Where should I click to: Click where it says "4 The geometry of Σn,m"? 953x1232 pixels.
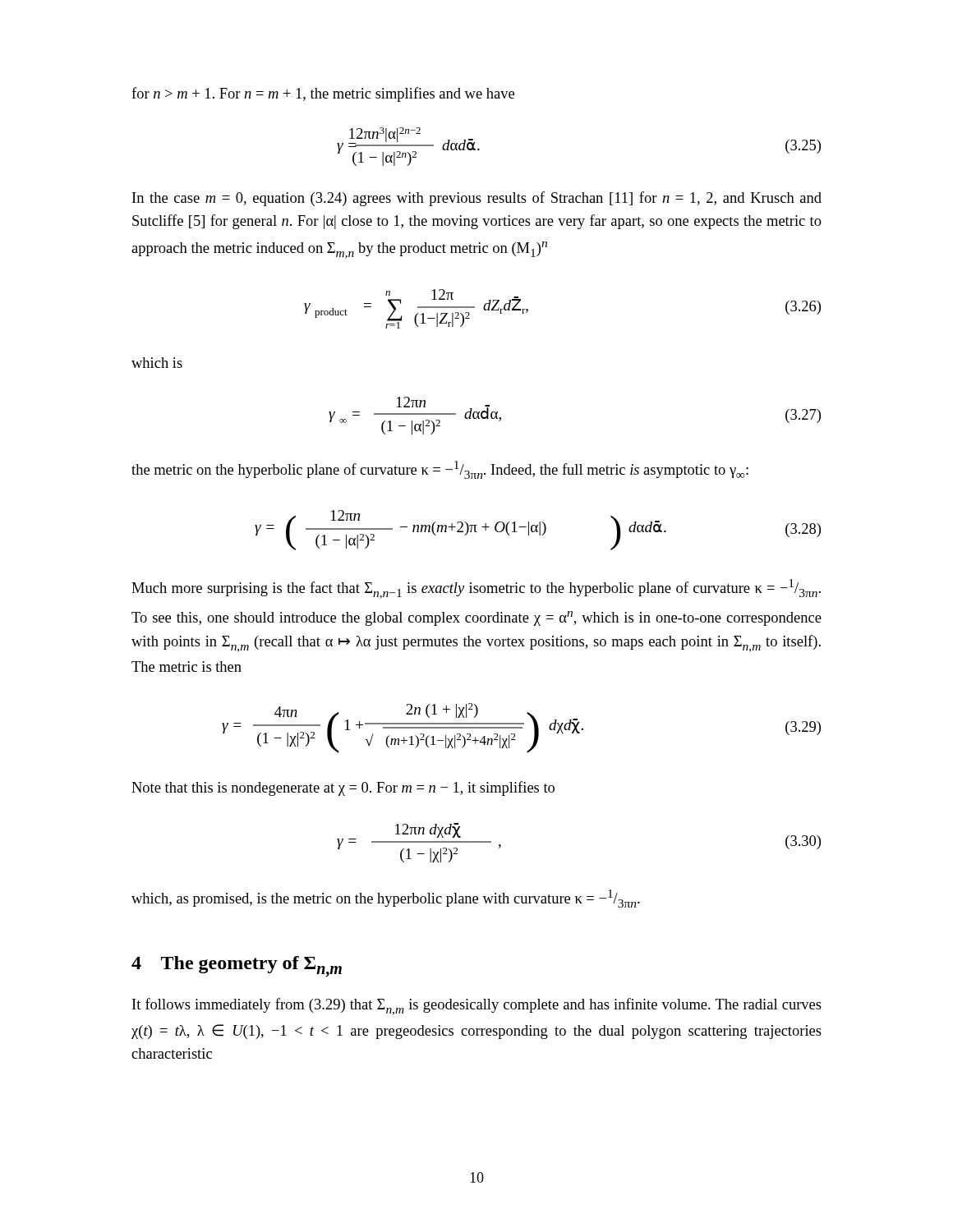point(237,965)
